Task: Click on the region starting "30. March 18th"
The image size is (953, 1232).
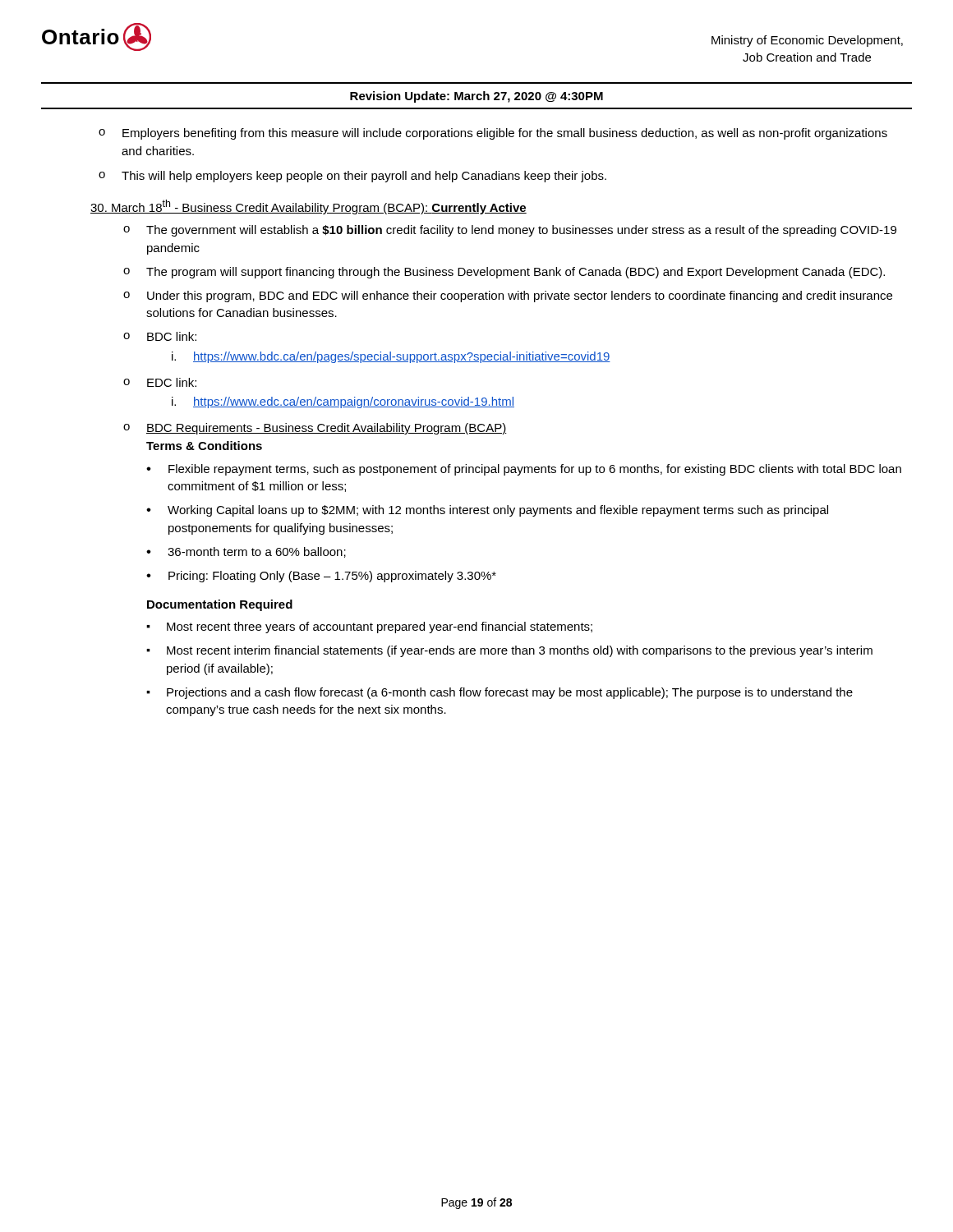Action: (308, 206)
